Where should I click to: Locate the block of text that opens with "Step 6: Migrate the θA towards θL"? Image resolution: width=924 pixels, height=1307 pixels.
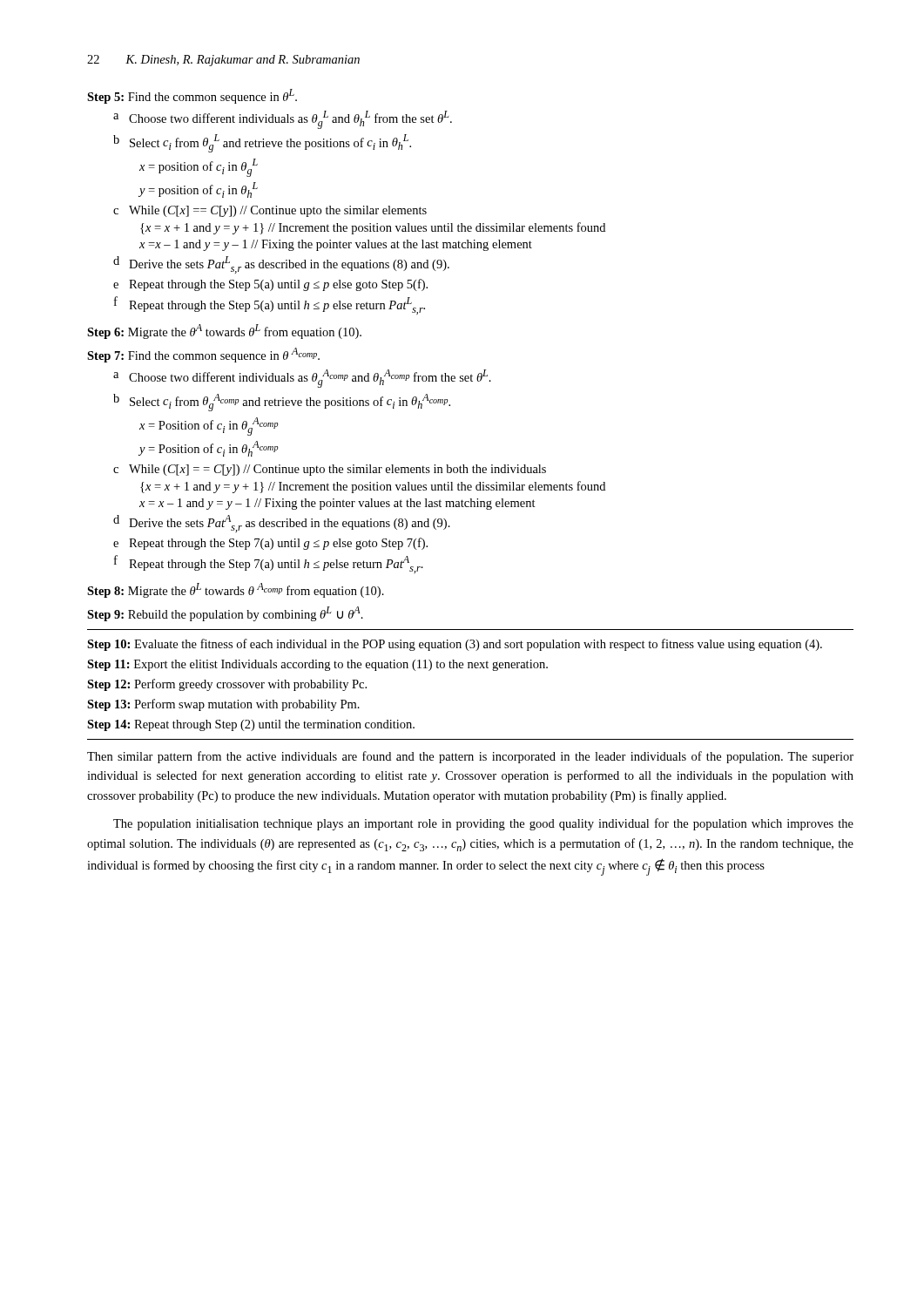pyautogui.click(x=225, y=330)
